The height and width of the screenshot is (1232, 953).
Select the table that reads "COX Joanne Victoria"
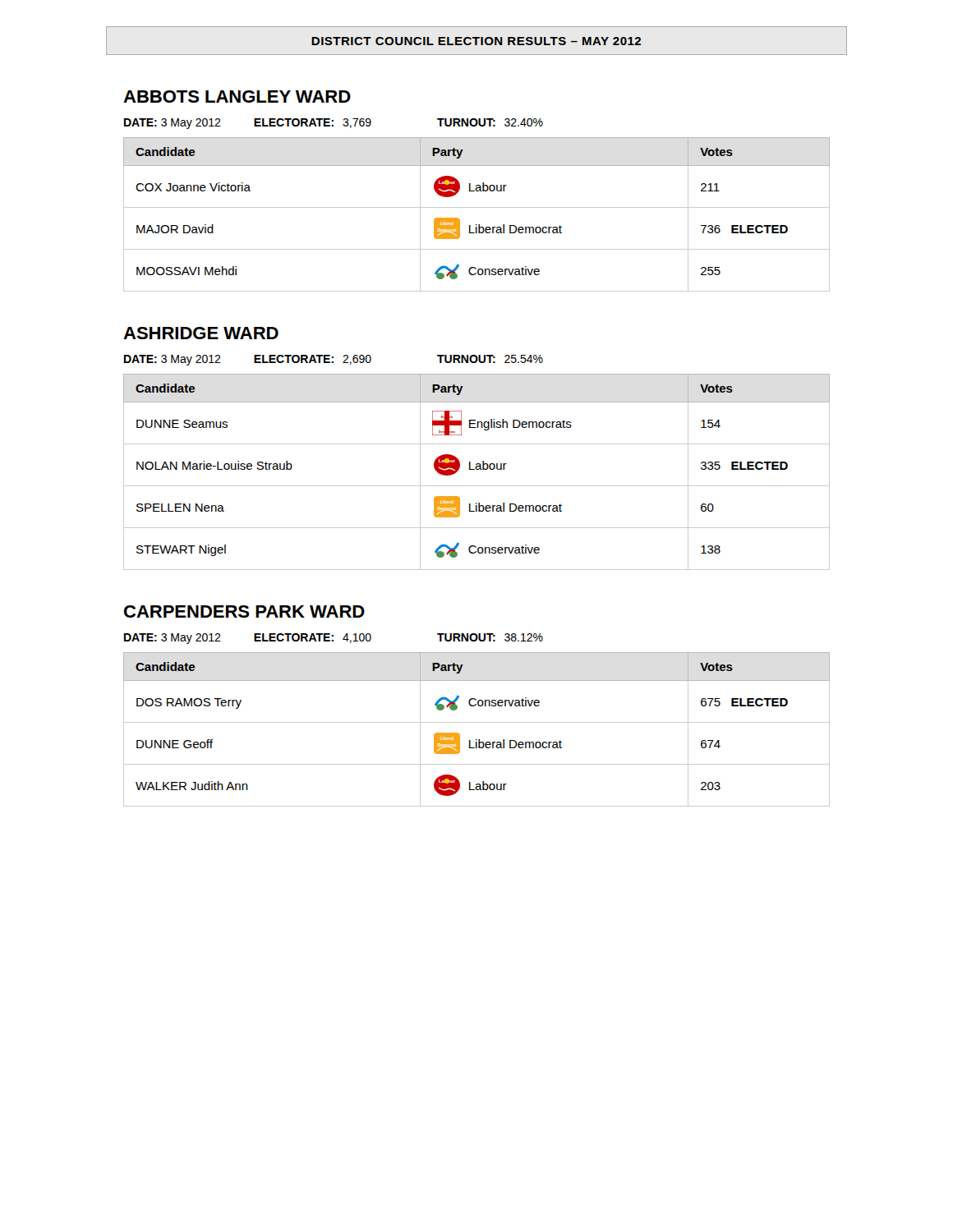click(x=476, y=214)
